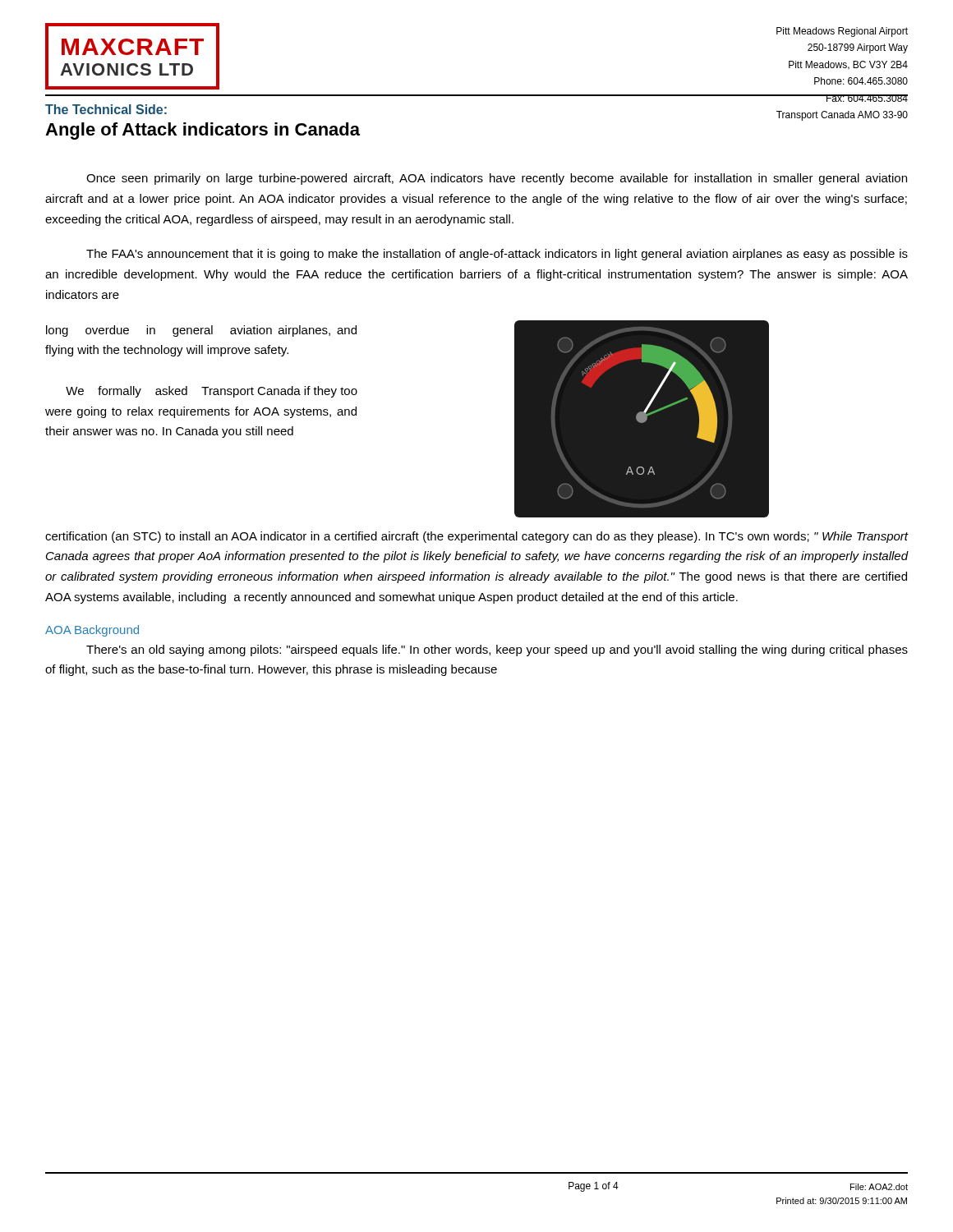Point to the passage starting "The FAA's announcement that it is going"
The height and width of the screenshot is (1232, 953).
click(476, 274)
